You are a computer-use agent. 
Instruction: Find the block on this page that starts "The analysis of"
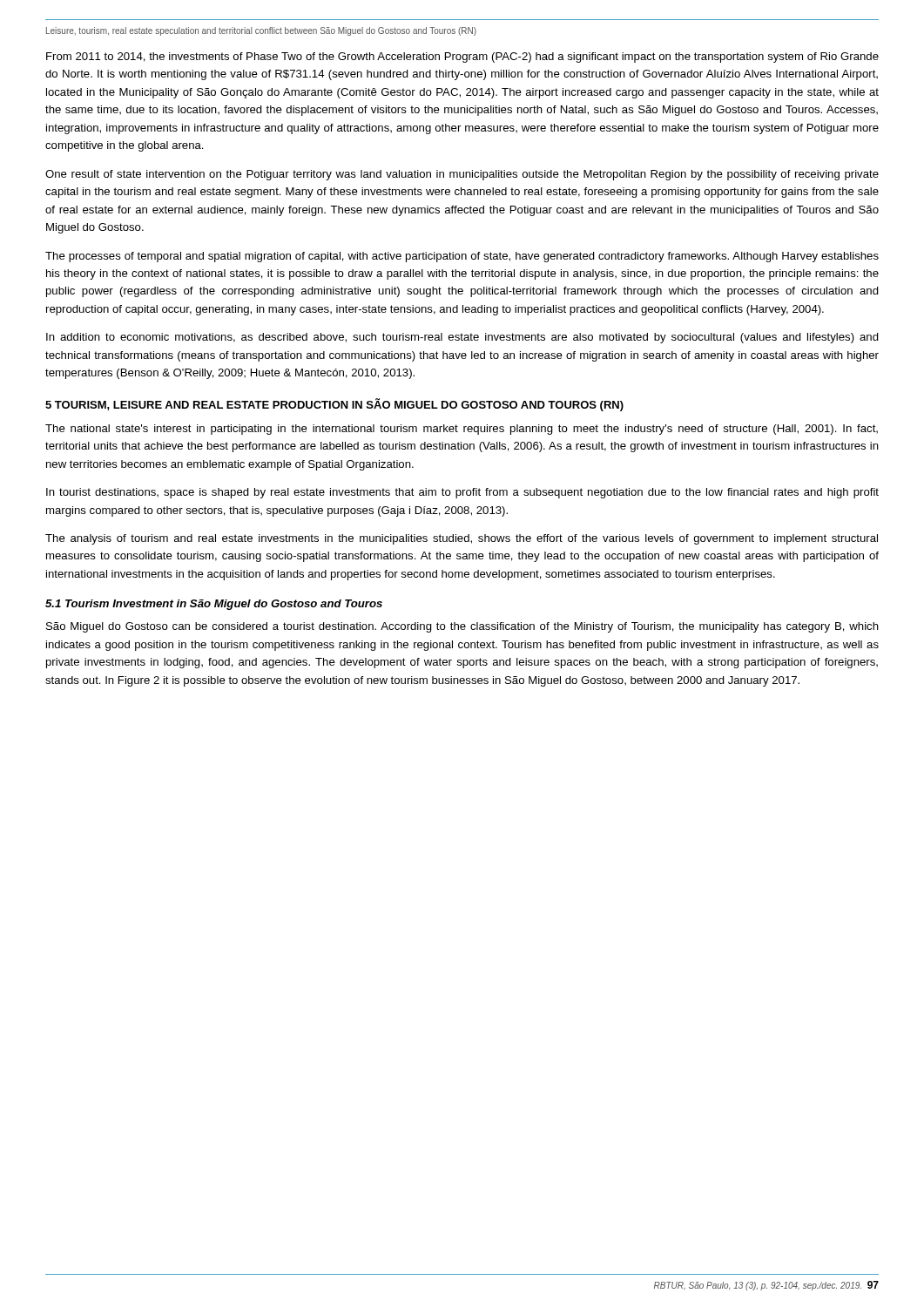coord(462,556)
